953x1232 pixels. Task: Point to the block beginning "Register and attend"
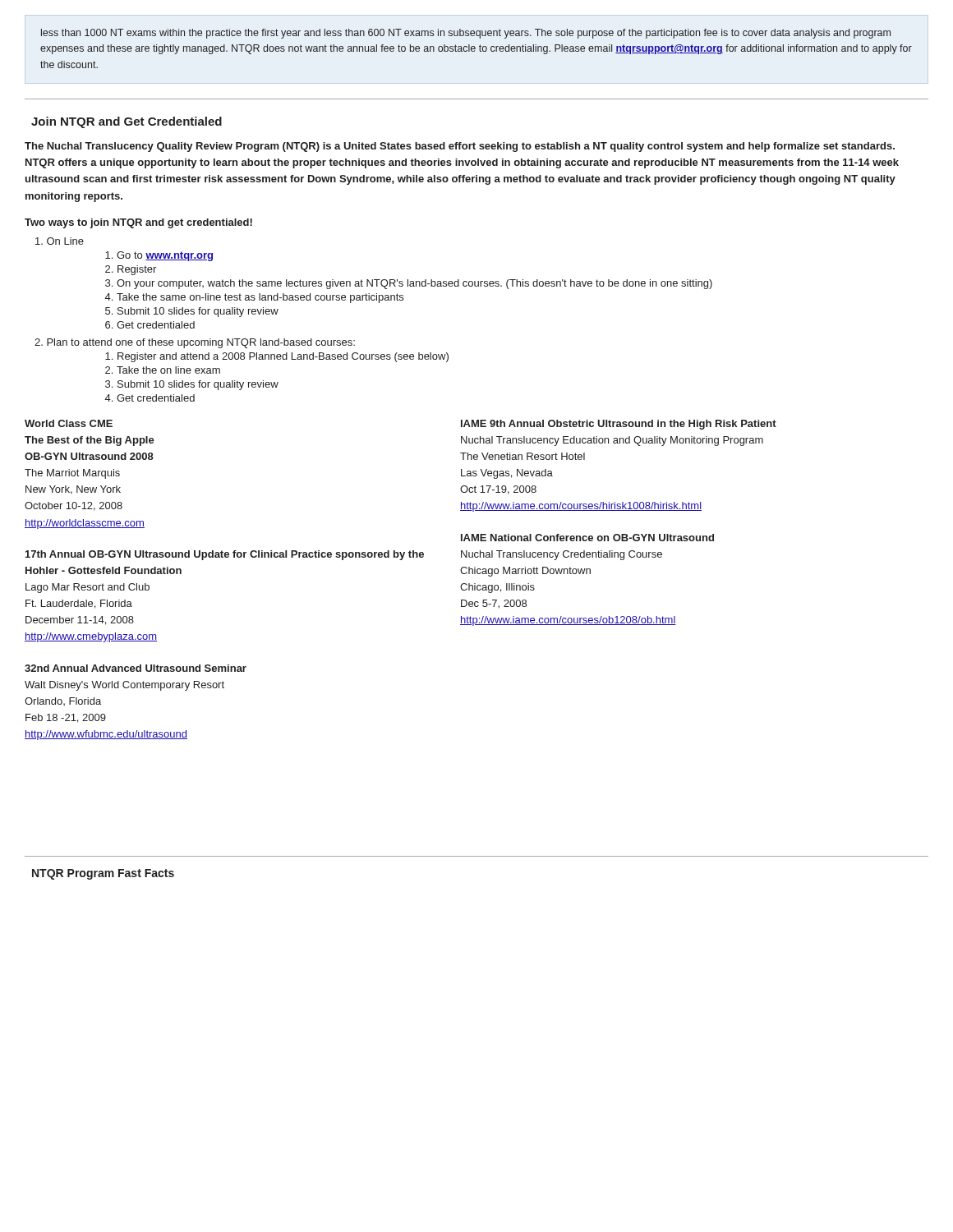coord(283,356)
